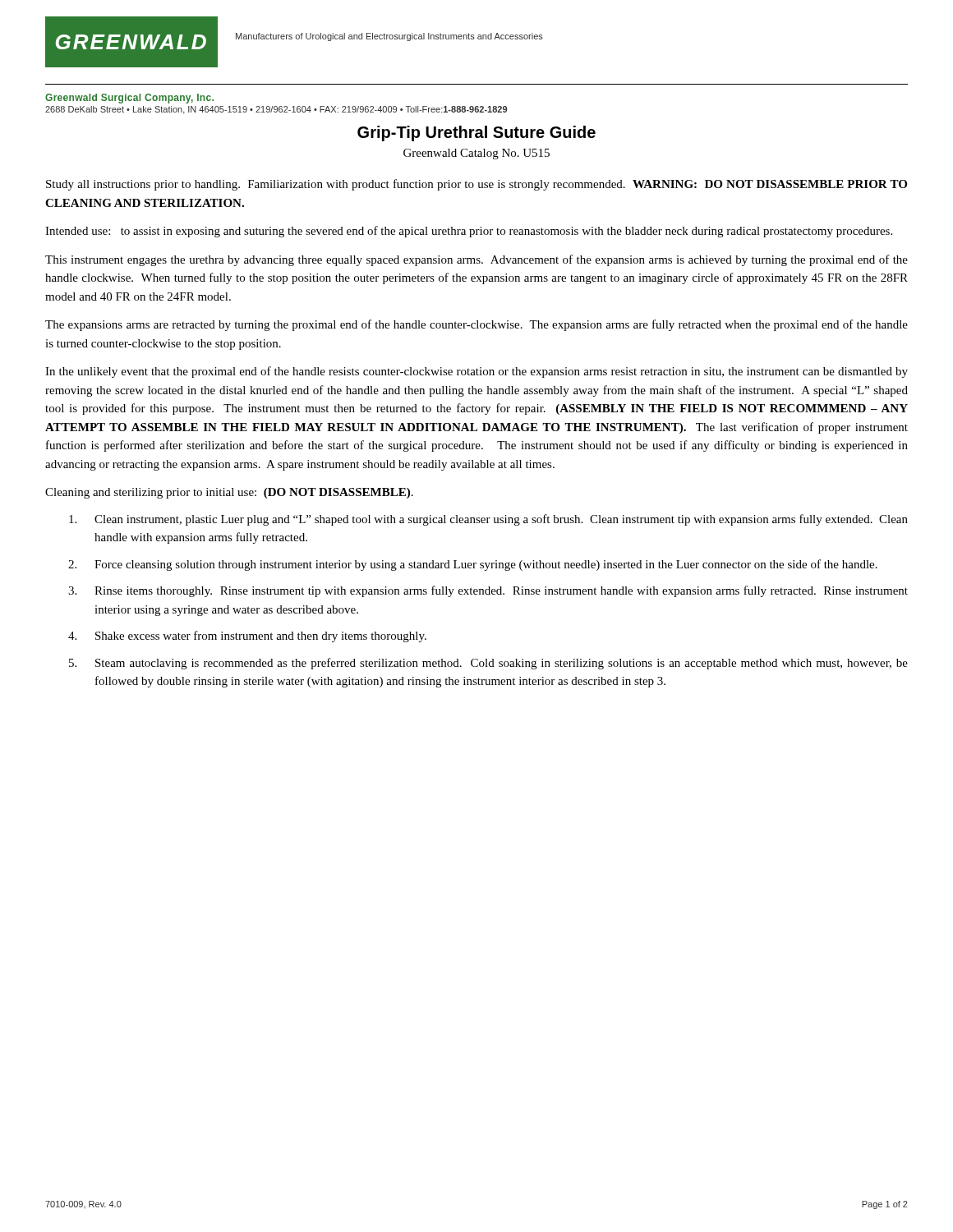This screenshot has height=1232, width=953.
Task: Locate the list item that reads "4. Shake excess water from instrument"
Action: 248,636
